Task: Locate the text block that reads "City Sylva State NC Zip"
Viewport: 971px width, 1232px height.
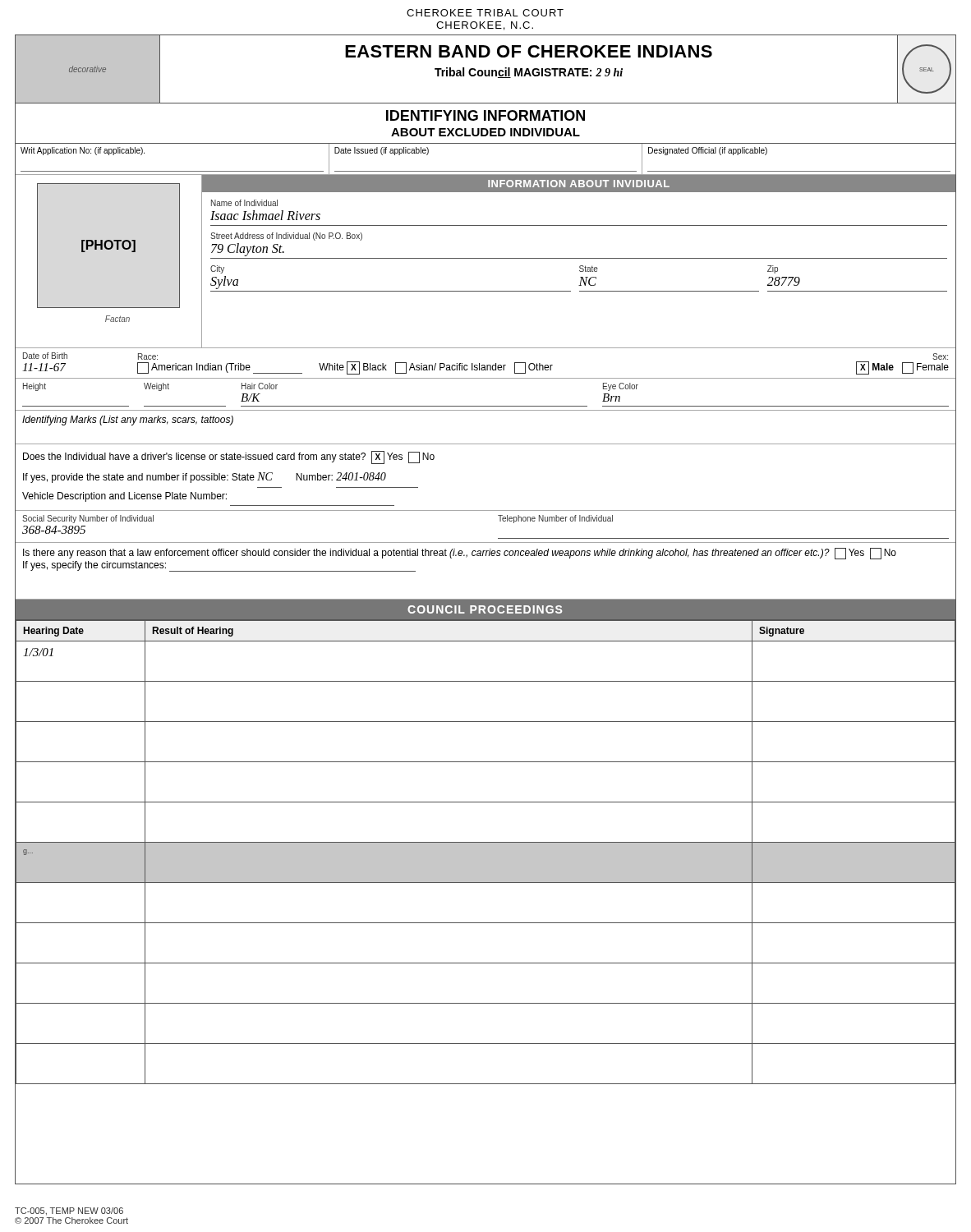Action: click(579, 277)
